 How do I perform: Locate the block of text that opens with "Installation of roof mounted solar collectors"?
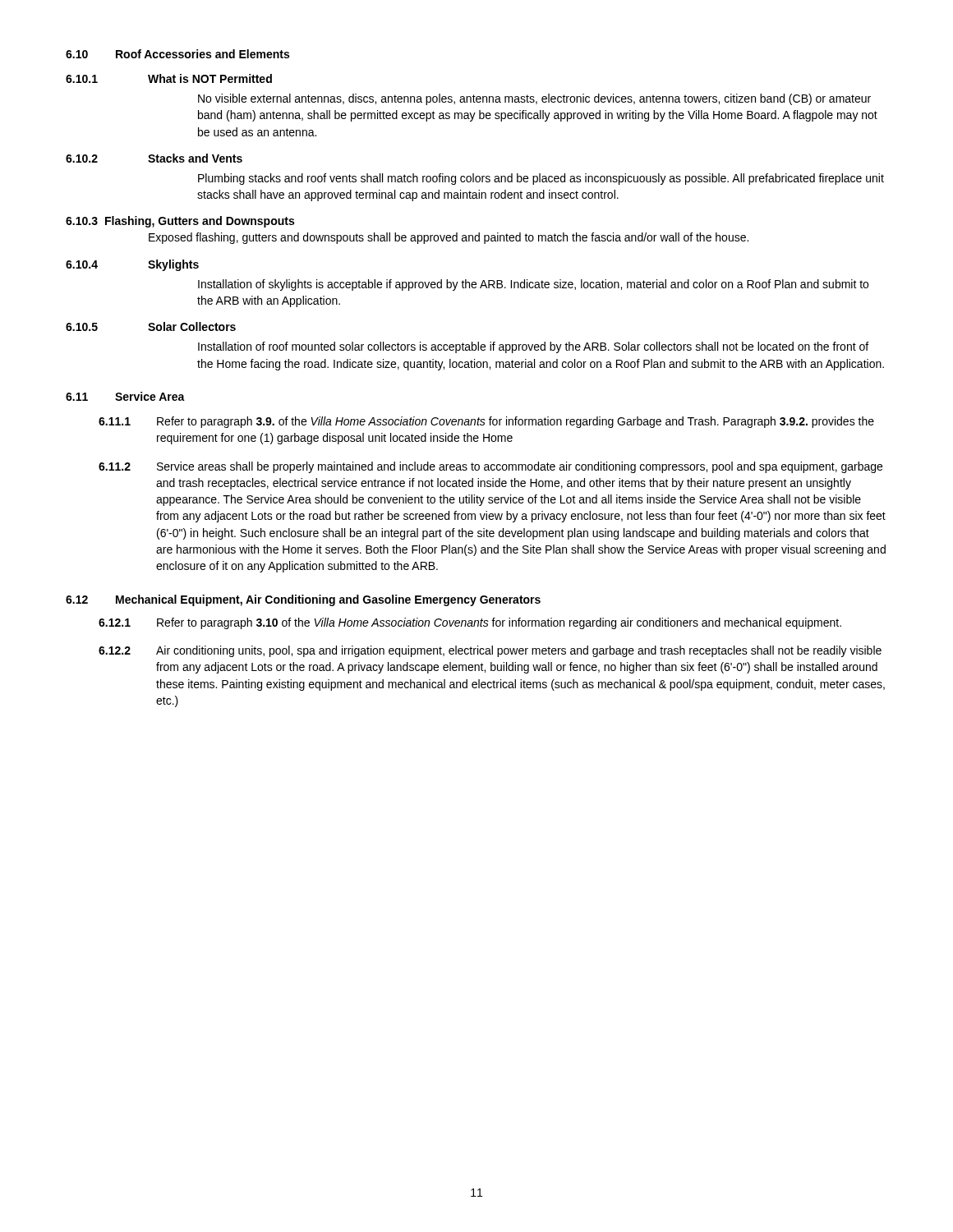click(x=541, y=355)
